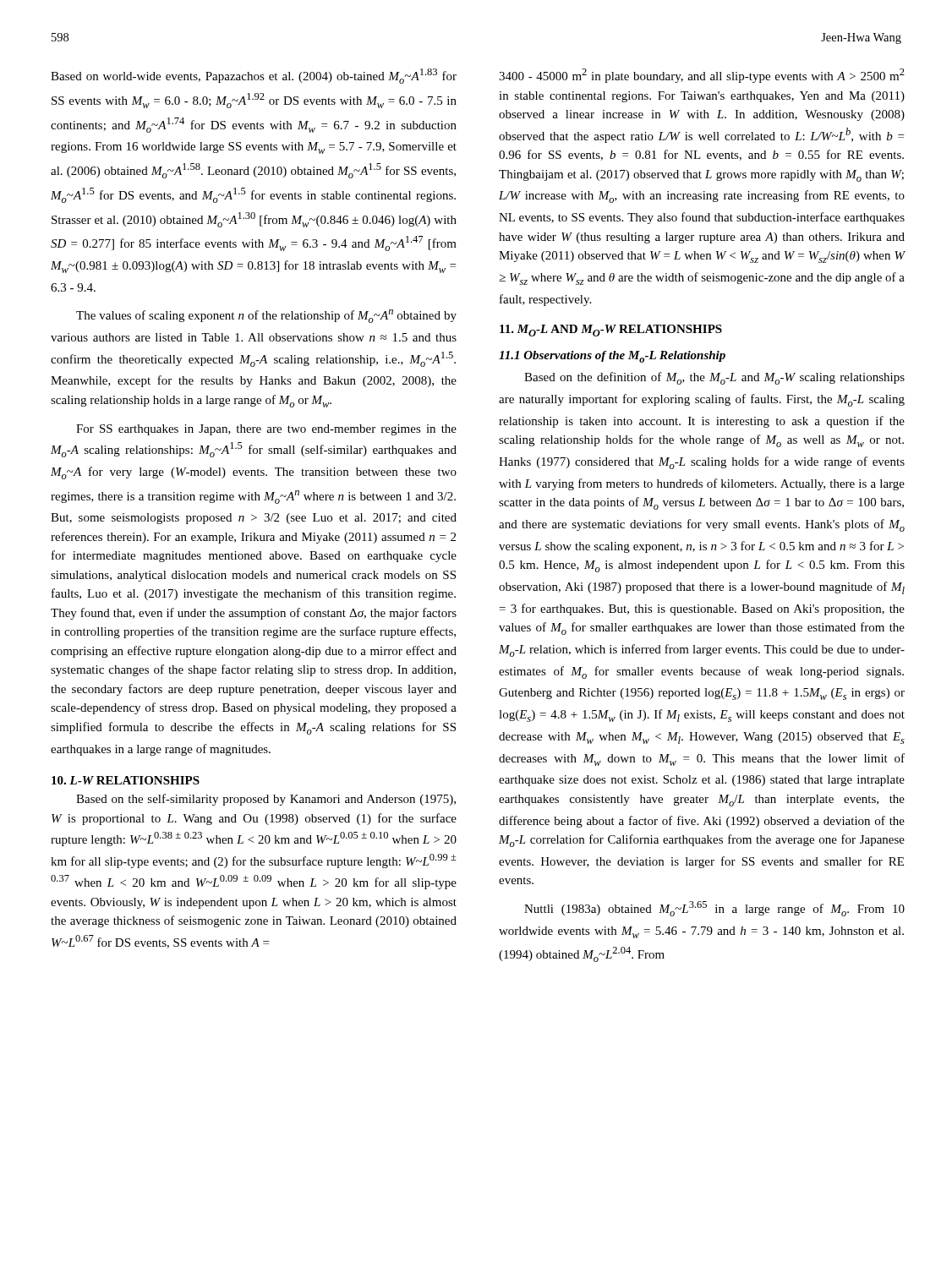Click on the section header containing "11. MO-L AND MO-W RELATIONSHIPS"
This screenshot has width=952, height=1268.
611,331
